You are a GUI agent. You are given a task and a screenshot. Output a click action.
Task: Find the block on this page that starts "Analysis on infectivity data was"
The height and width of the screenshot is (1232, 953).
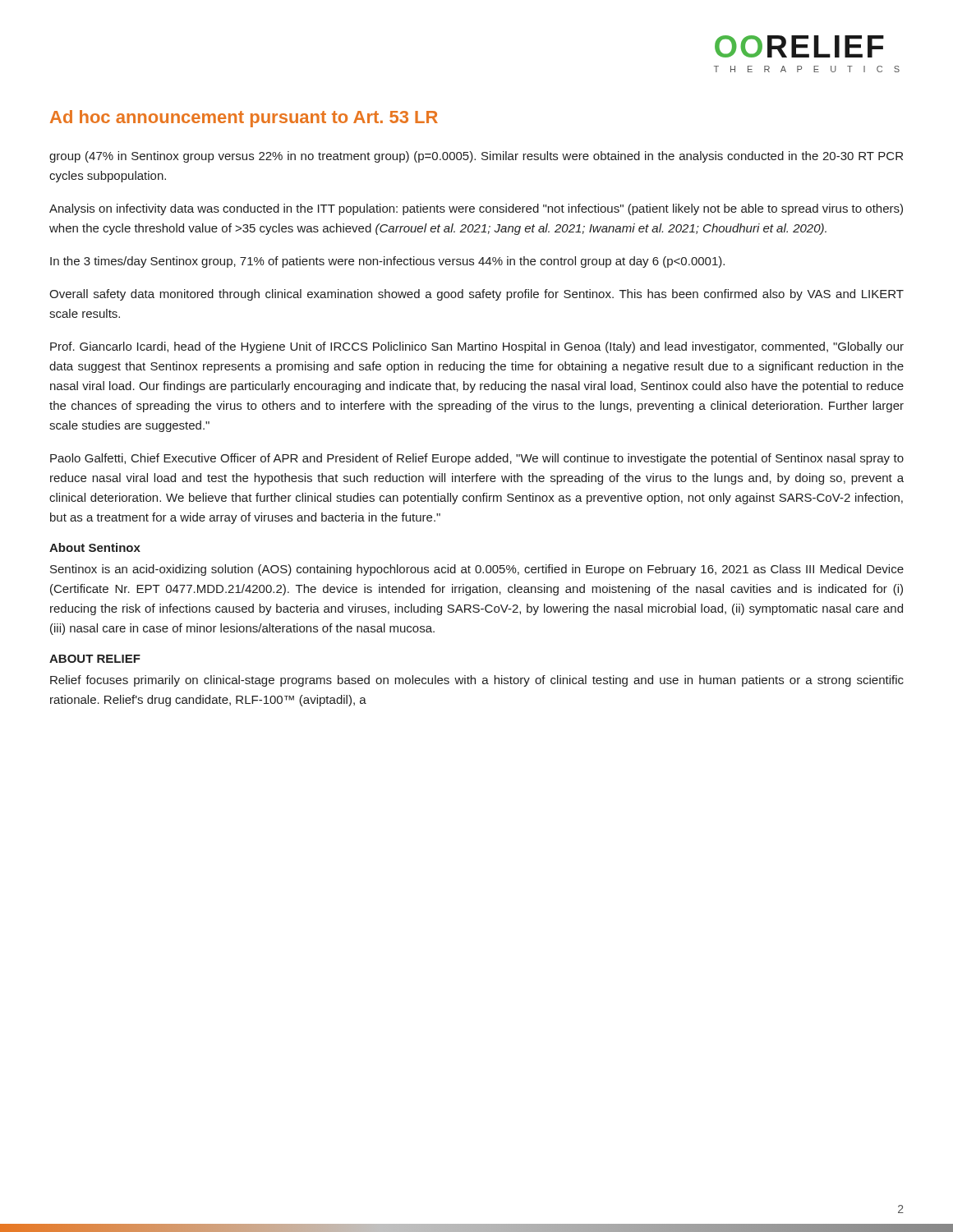click(x=476, y=218)
